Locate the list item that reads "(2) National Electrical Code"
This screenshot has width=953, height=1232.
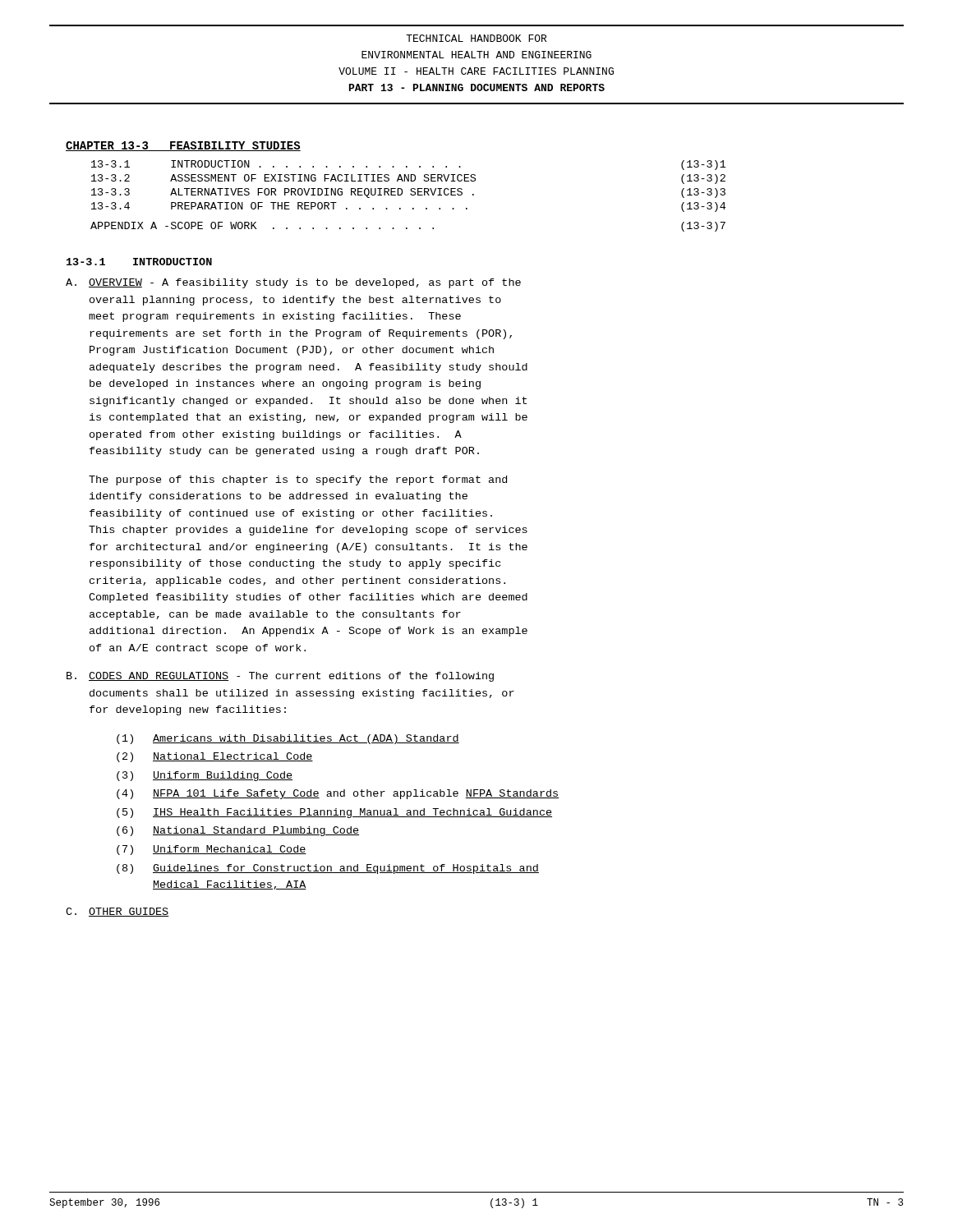click(x=215, y=757)
